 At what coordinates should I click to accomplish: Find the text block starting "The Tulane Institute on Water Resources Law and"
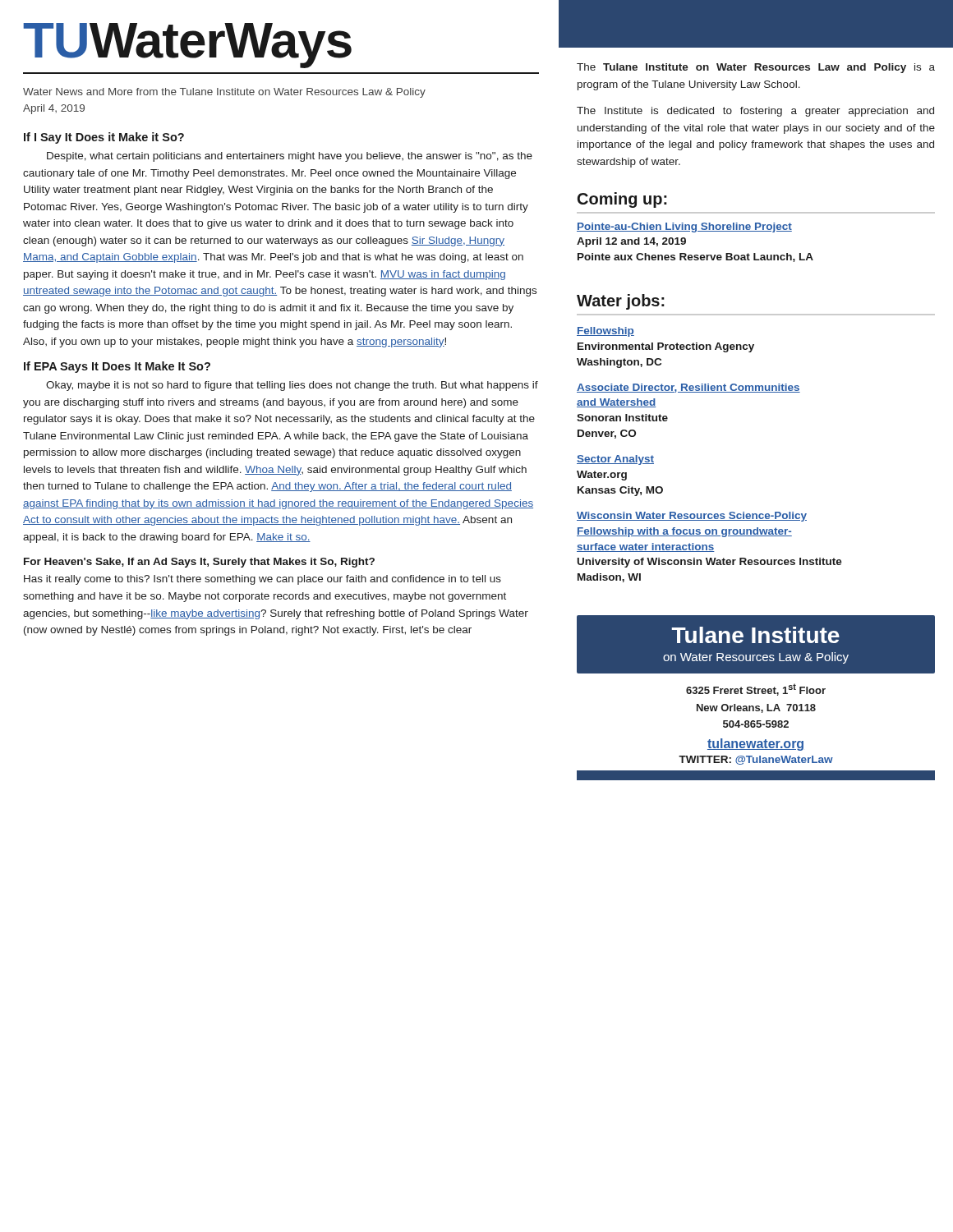[x=756, y=115]
